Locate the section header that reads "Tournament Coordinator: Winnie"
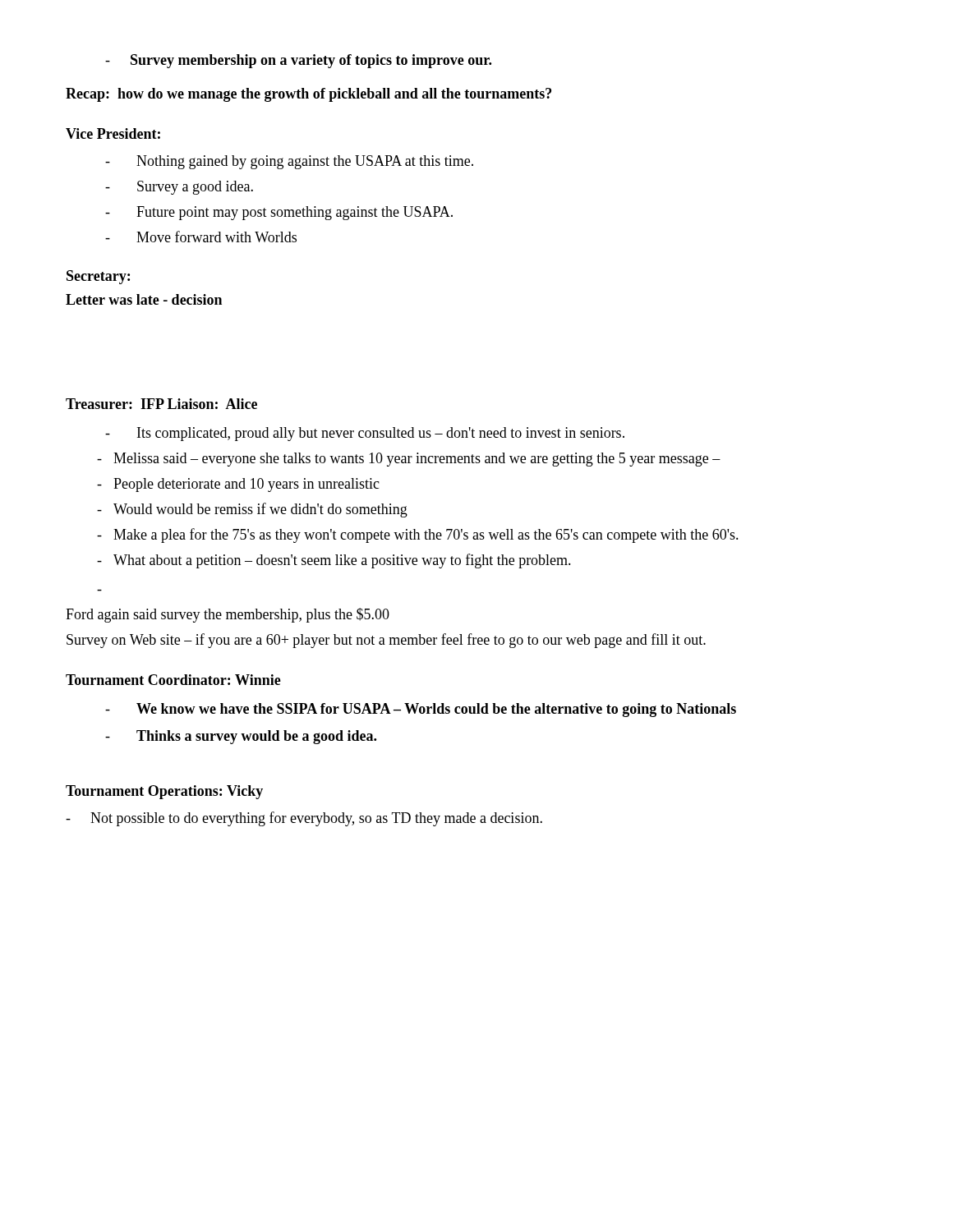953x1232 pixels. 173,680
